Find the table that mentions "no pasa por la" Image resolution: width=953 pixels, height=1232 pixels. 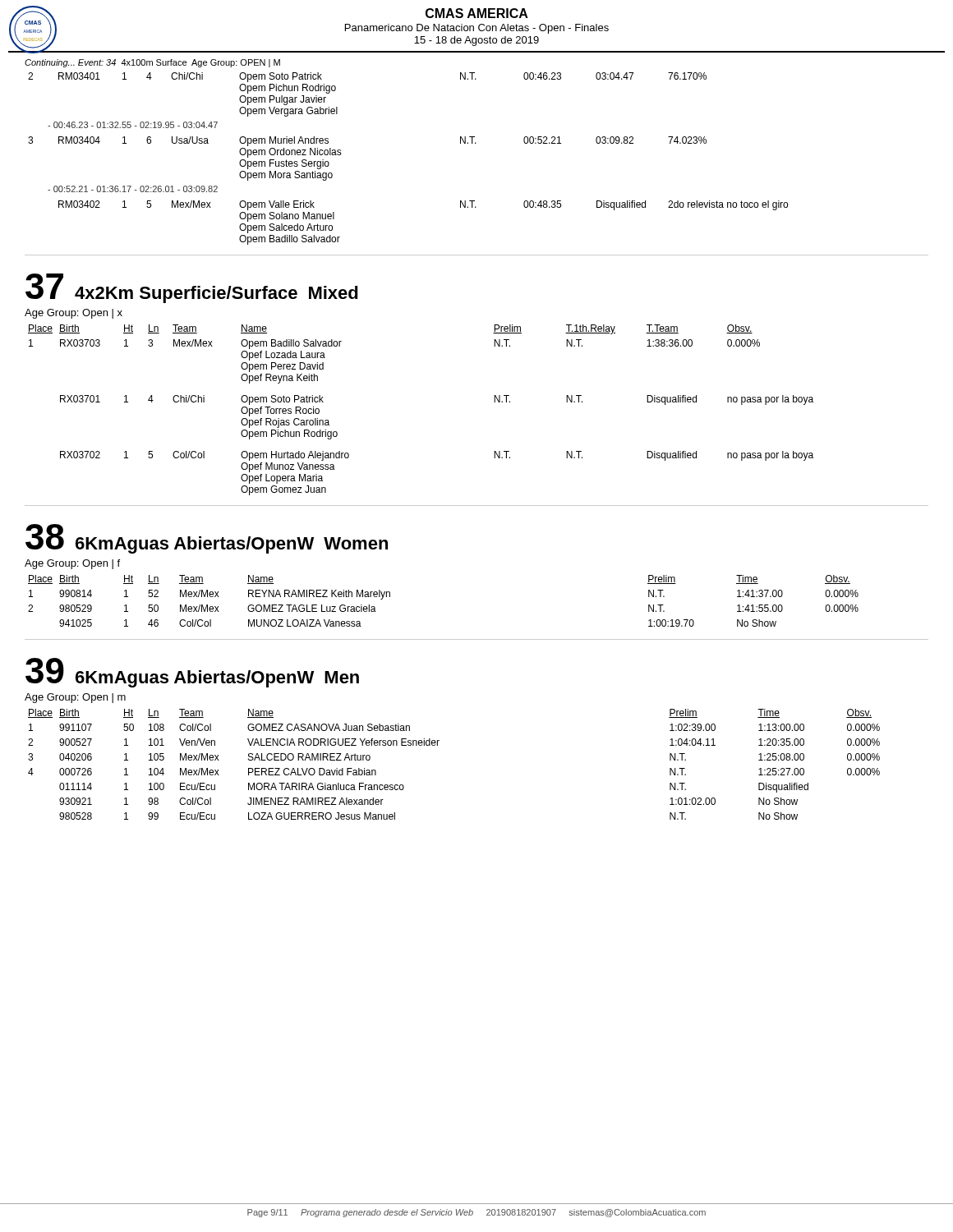[x=476, y=411]
